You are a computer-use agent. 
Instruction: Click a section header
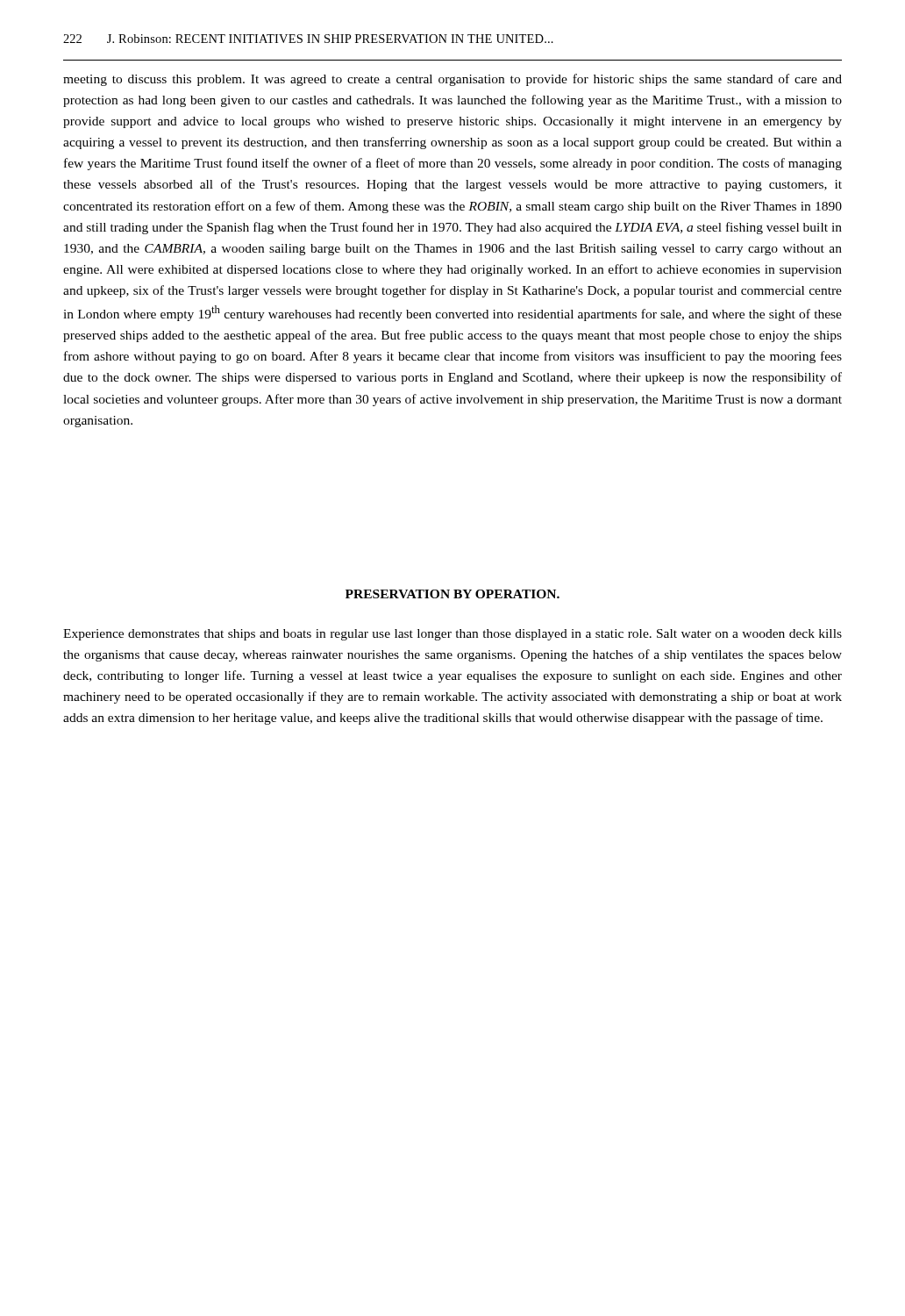pyautogui.click(x=452, y=594)
